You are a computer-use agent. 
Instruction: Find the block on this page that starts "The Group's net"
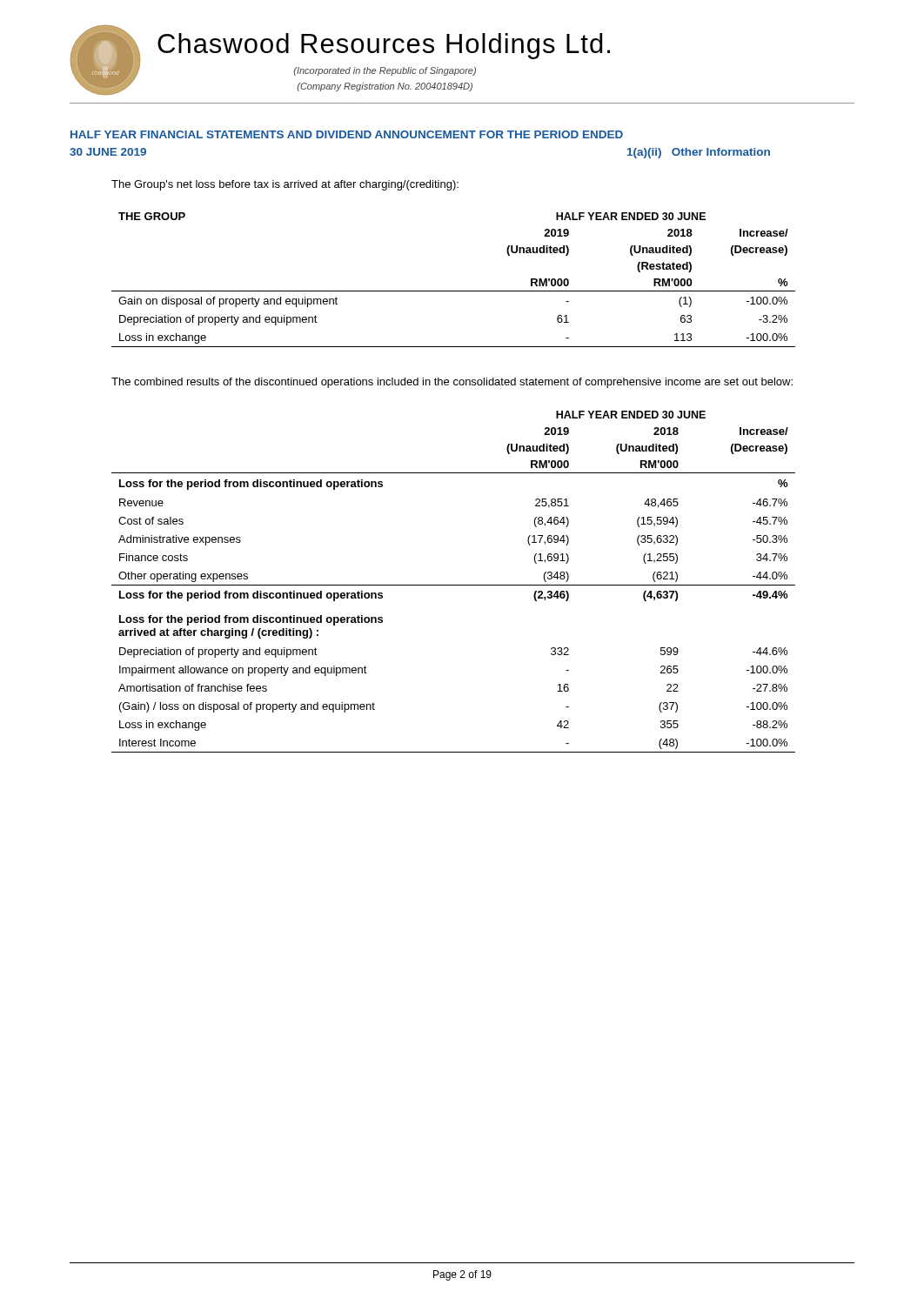(285, 184)
